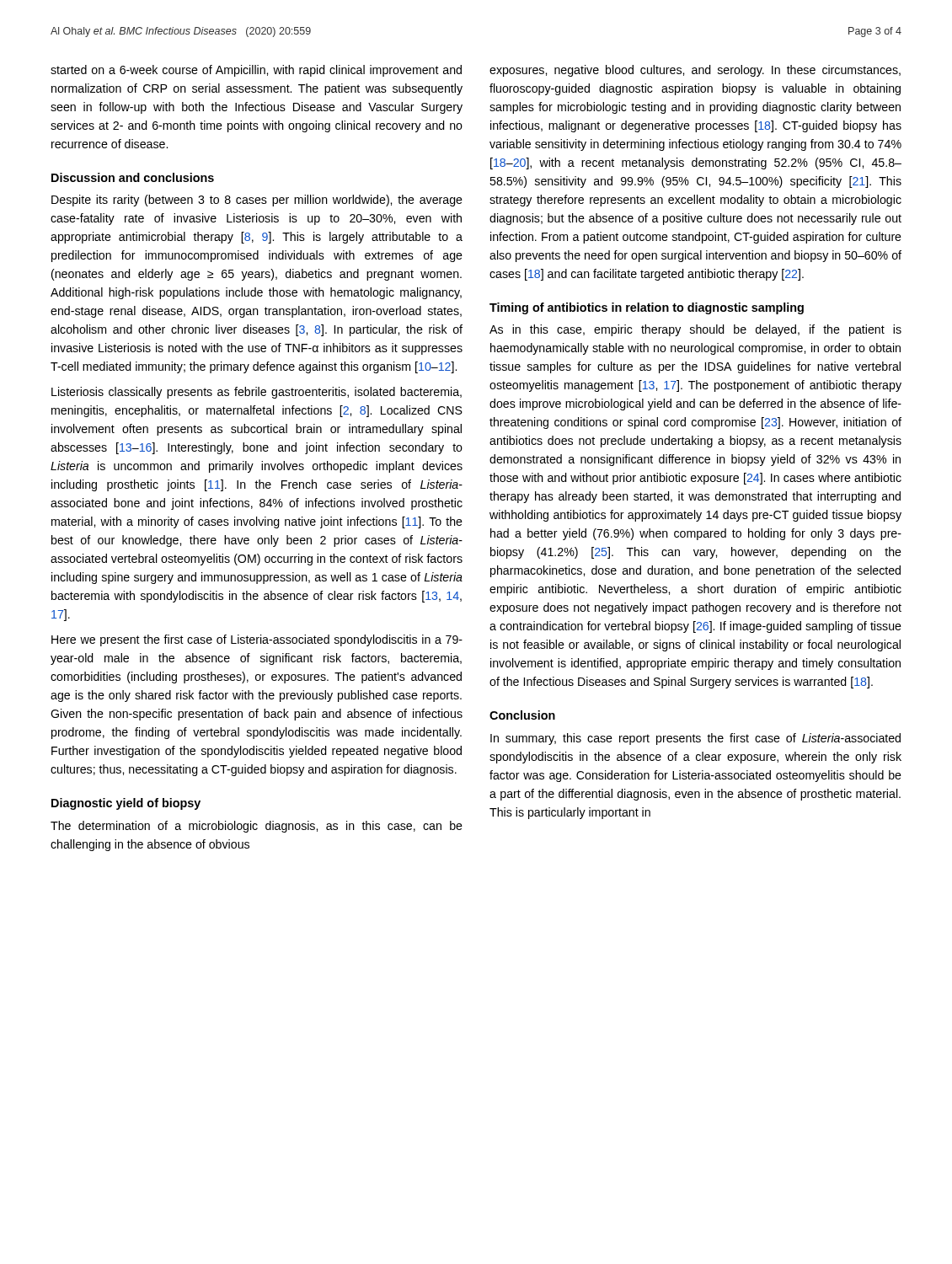The width and height of the screenshot is (952, 1264).
Task: Navigate to the element starting "The determination of a microbiologic"
Action: click(257, 835)
